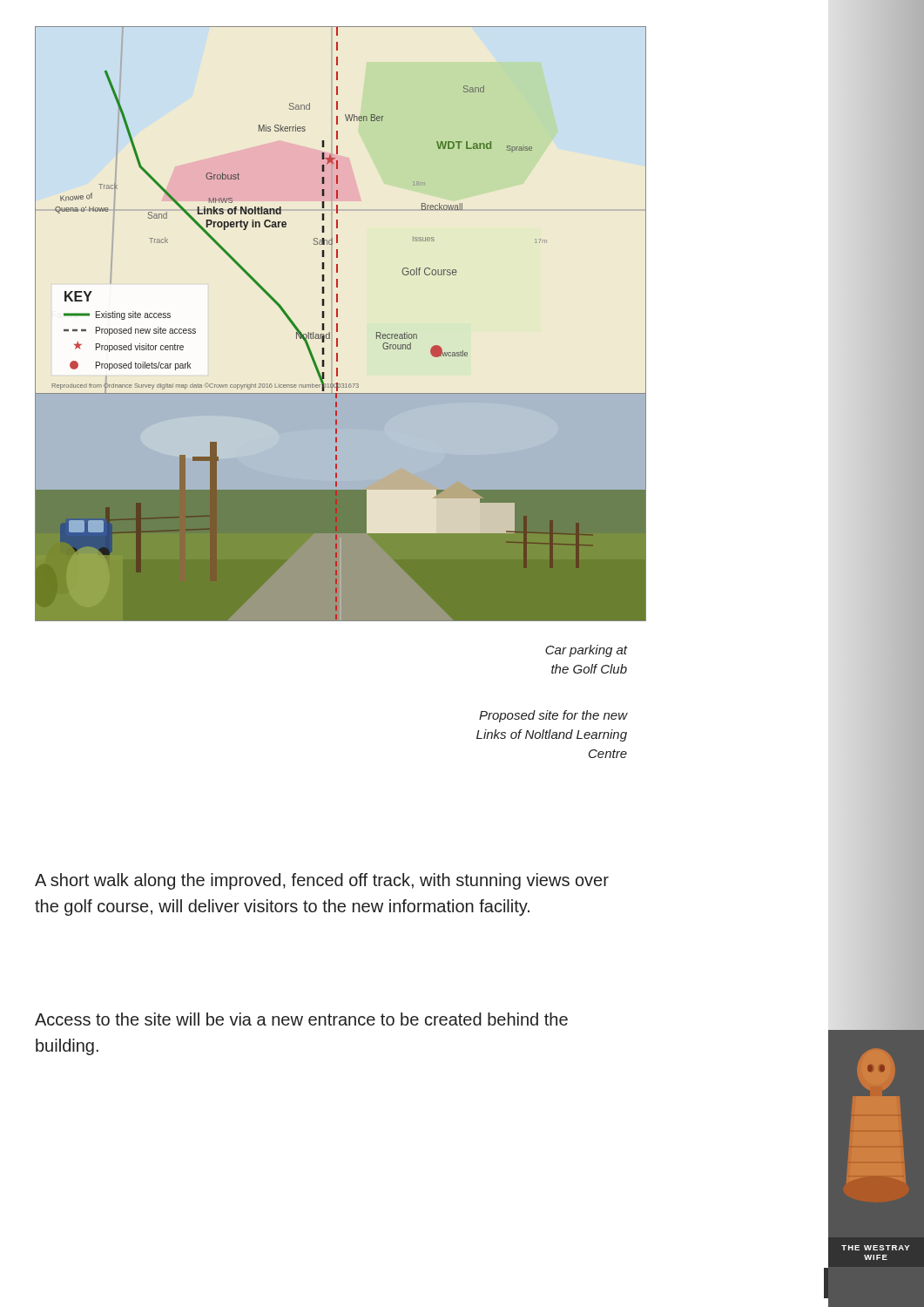Locate the passage starting "Car parking atthe Golf Club"
The image size is (924, 1307).
coord(586,659)
